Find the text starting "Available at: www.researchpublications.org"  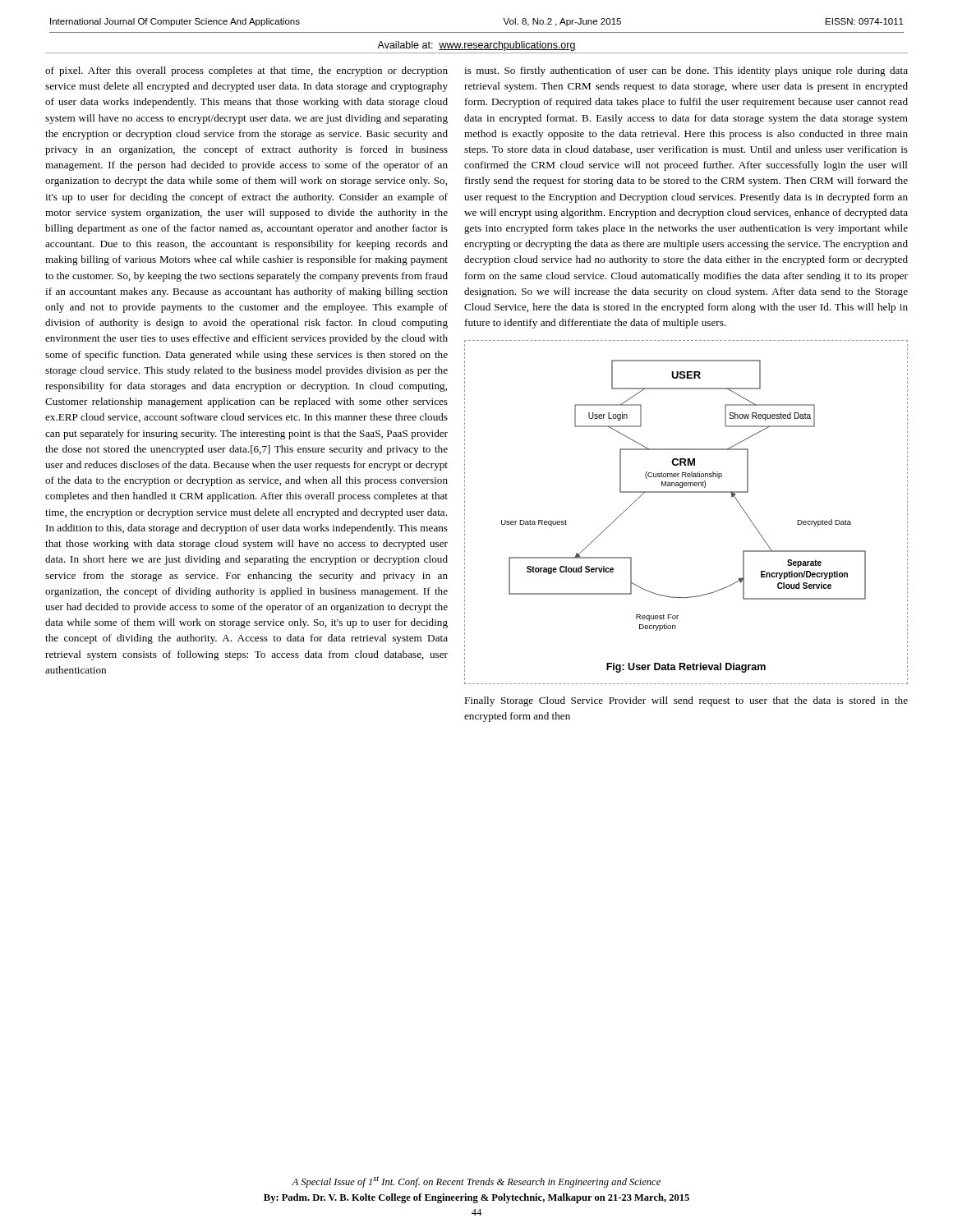[x=476, y=45]
